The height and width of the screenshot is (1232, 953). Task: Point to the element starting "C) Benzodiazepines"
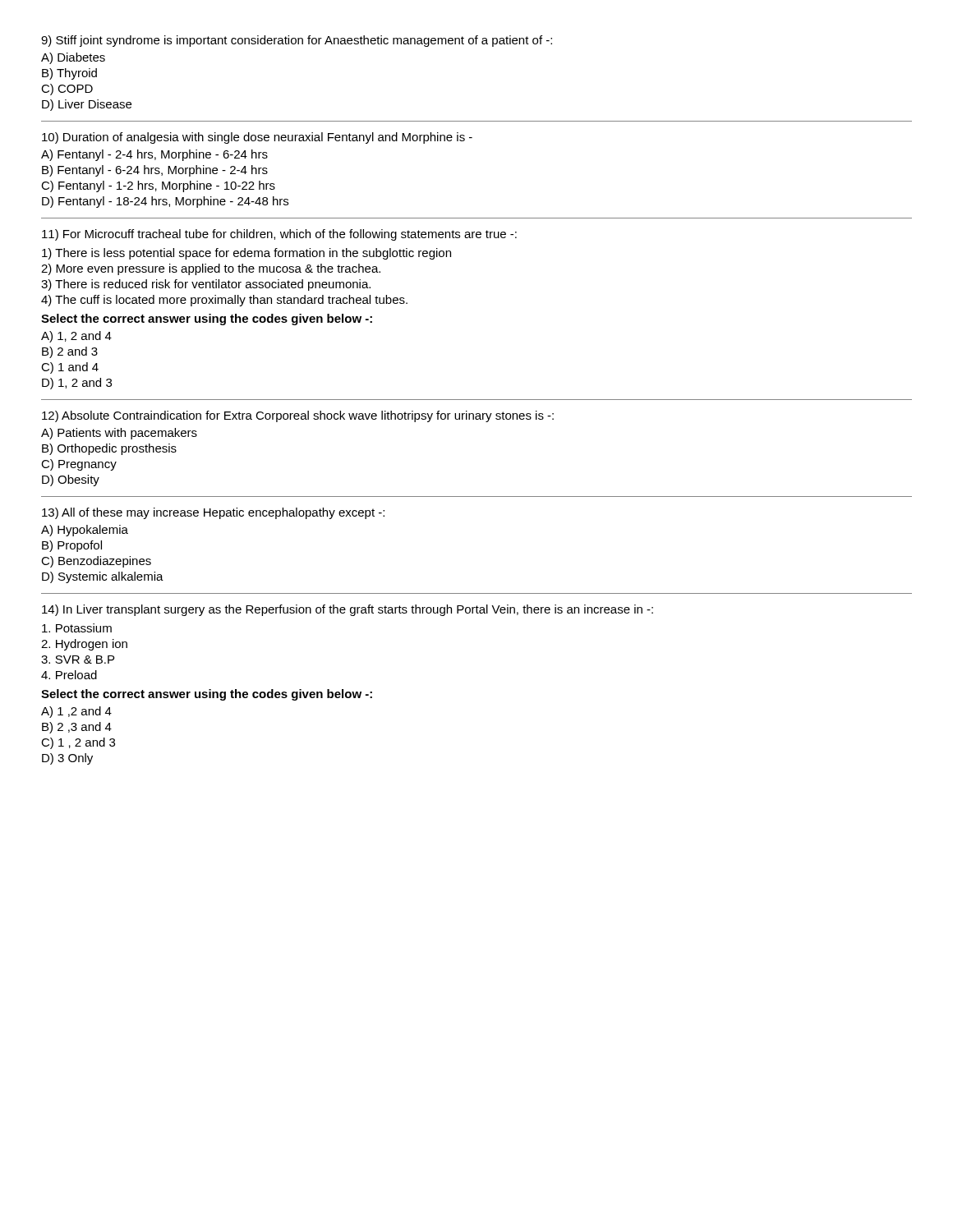click(96, 561)
